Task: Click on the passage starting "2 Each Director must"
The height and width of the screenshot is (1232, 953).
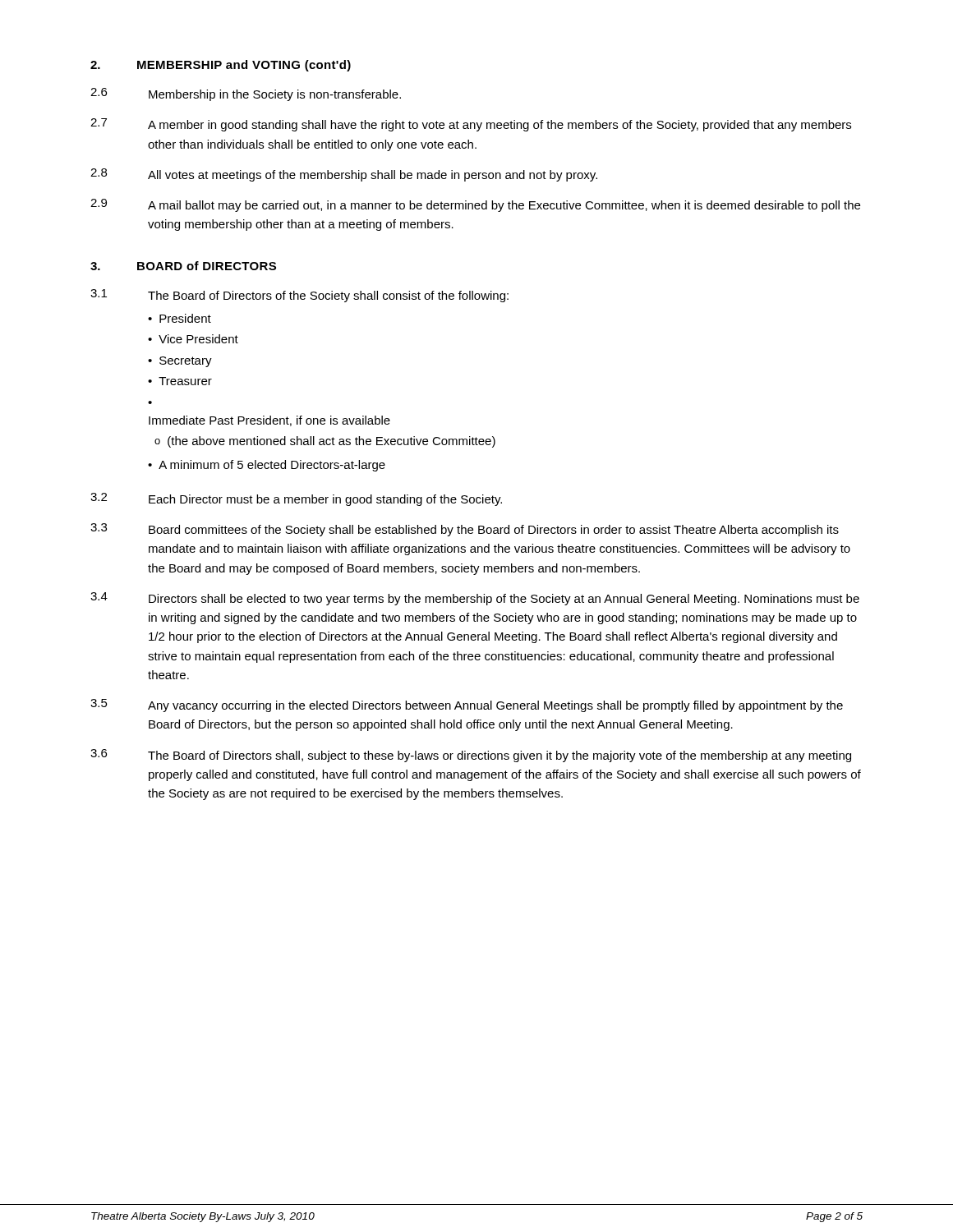Action: [x=476, y=499]
